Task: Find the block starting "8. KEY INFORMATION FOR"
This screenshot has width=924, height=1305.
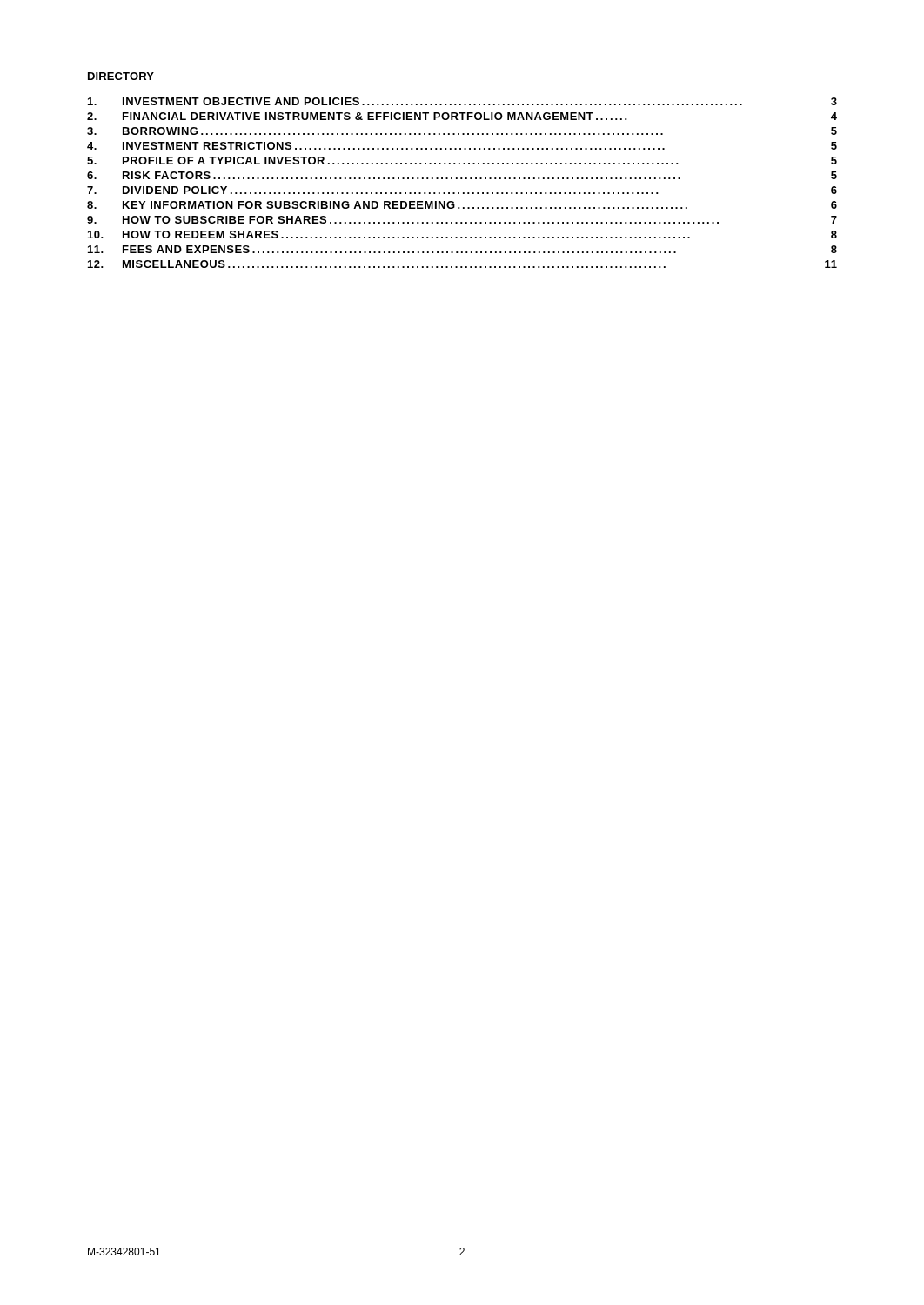Action: click(x=462, y=205)
